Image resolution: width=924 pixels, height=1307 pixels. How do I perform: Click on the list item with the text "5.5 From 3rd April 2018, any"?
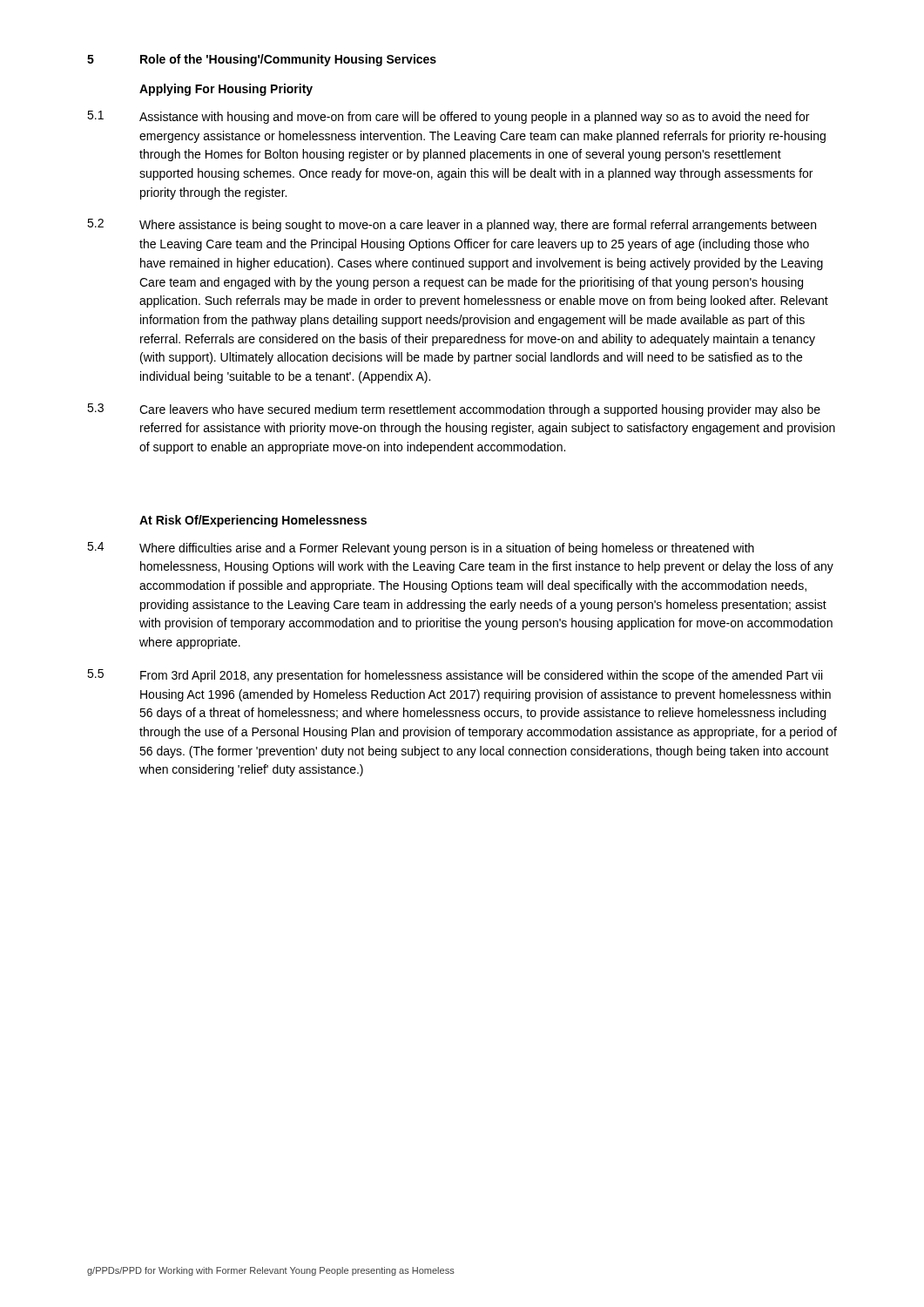click(462, 723)
